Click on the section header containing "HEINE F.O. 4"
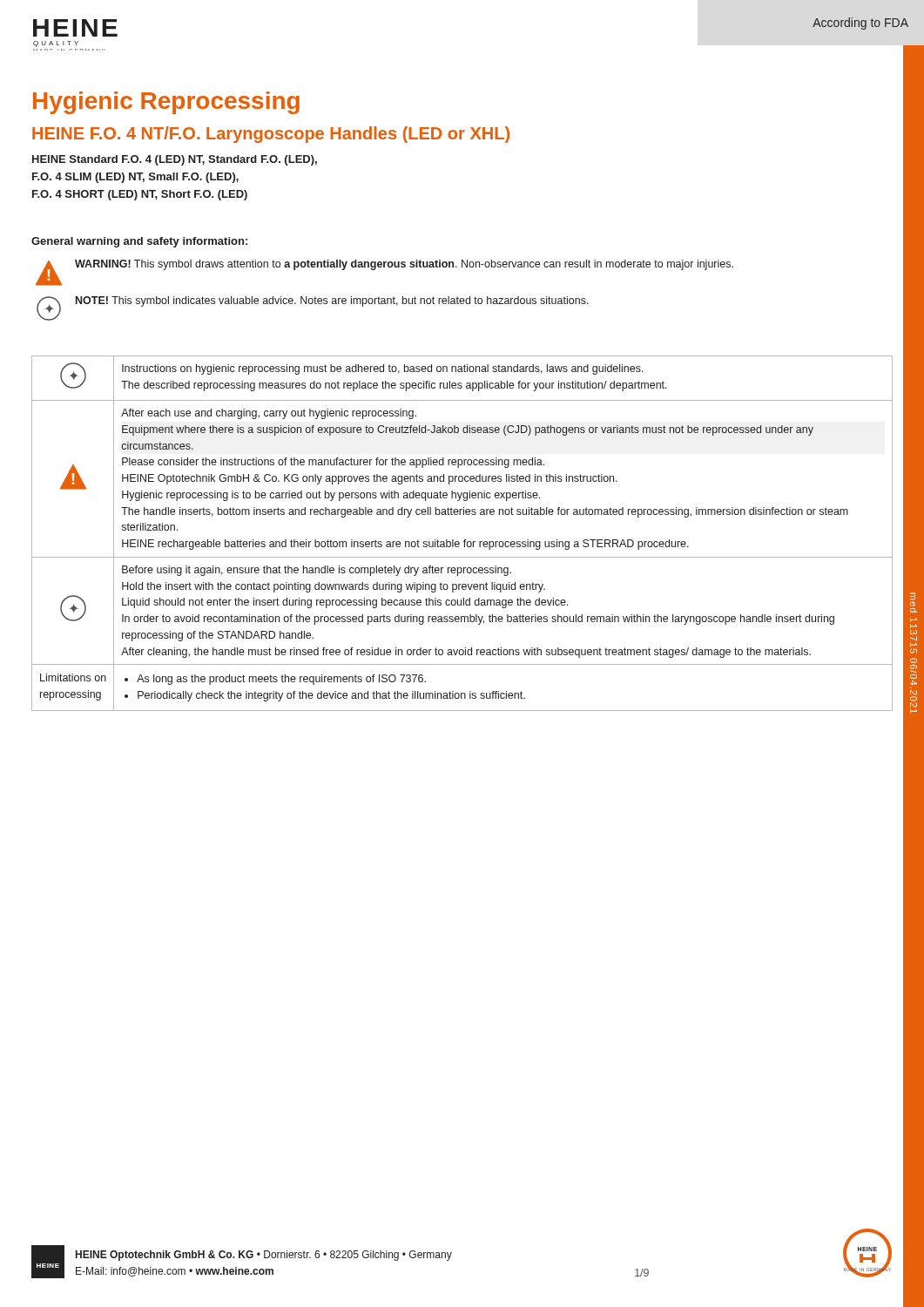Image resolution: width=924 pixels, height=1307 pixels. pos(271,133)
